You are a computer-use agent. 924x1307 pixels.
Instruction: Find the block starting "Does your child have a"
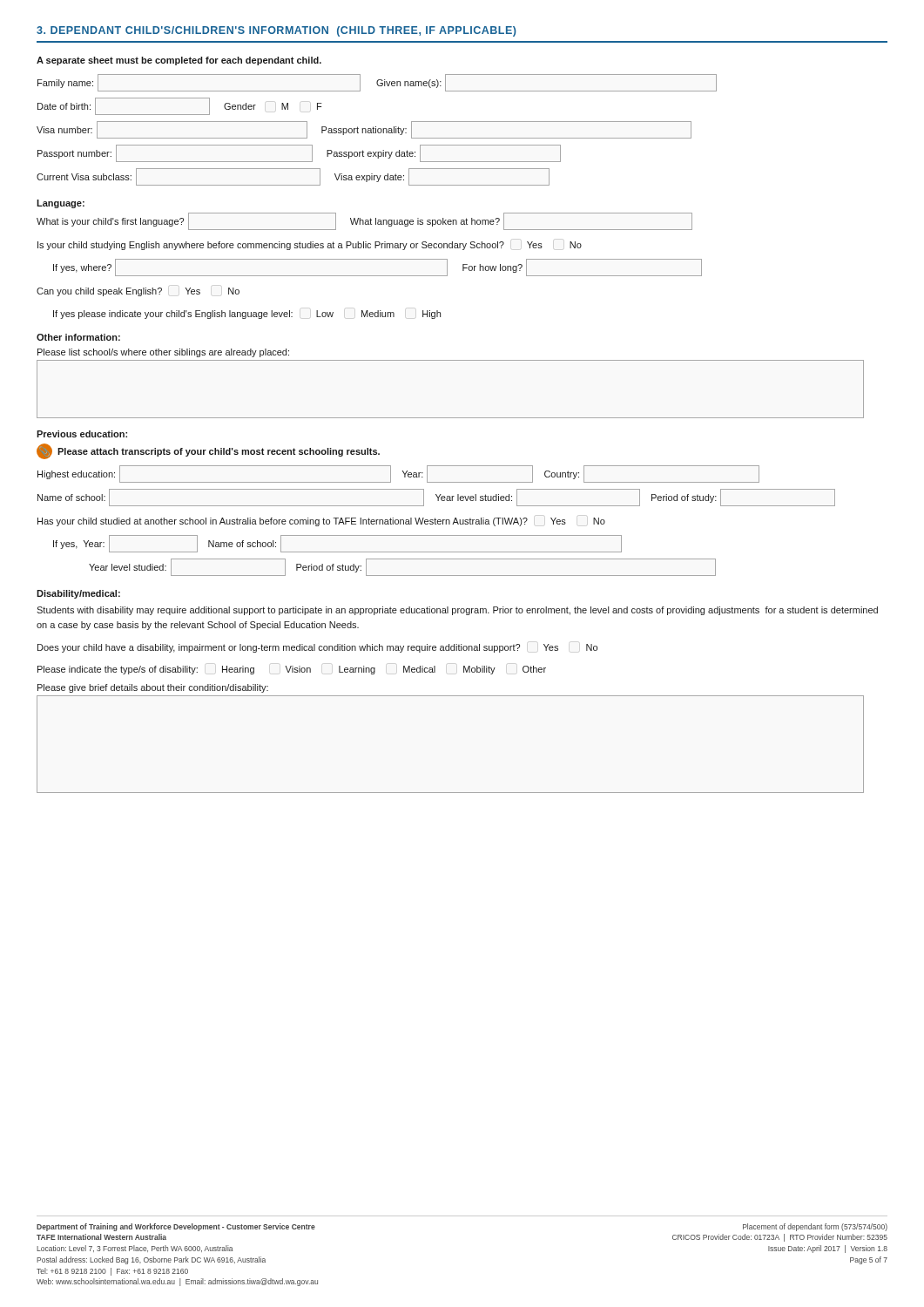click(317, 647)
